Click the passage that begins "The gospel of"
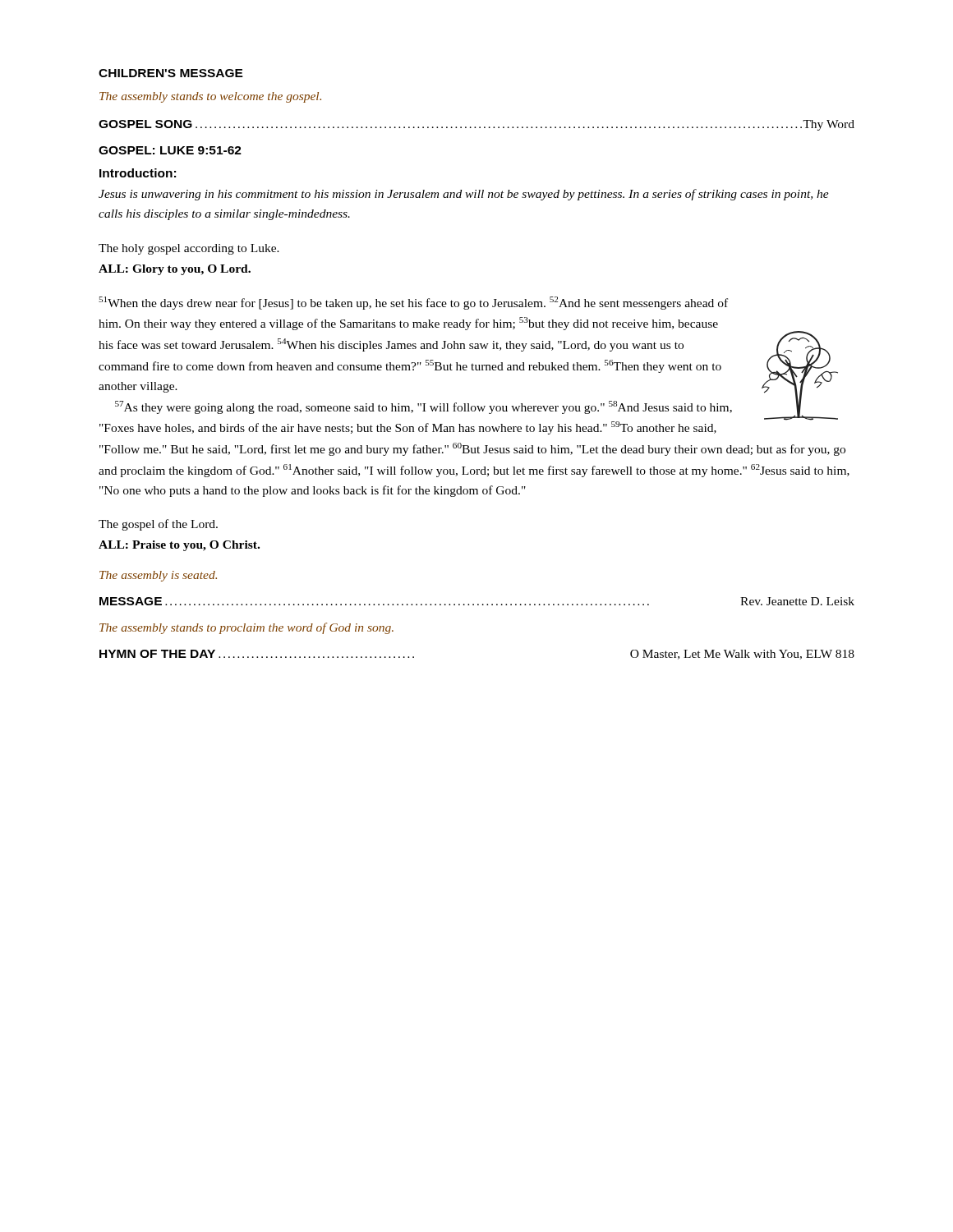The image size is (953, 1232). [x=179, y=534]
